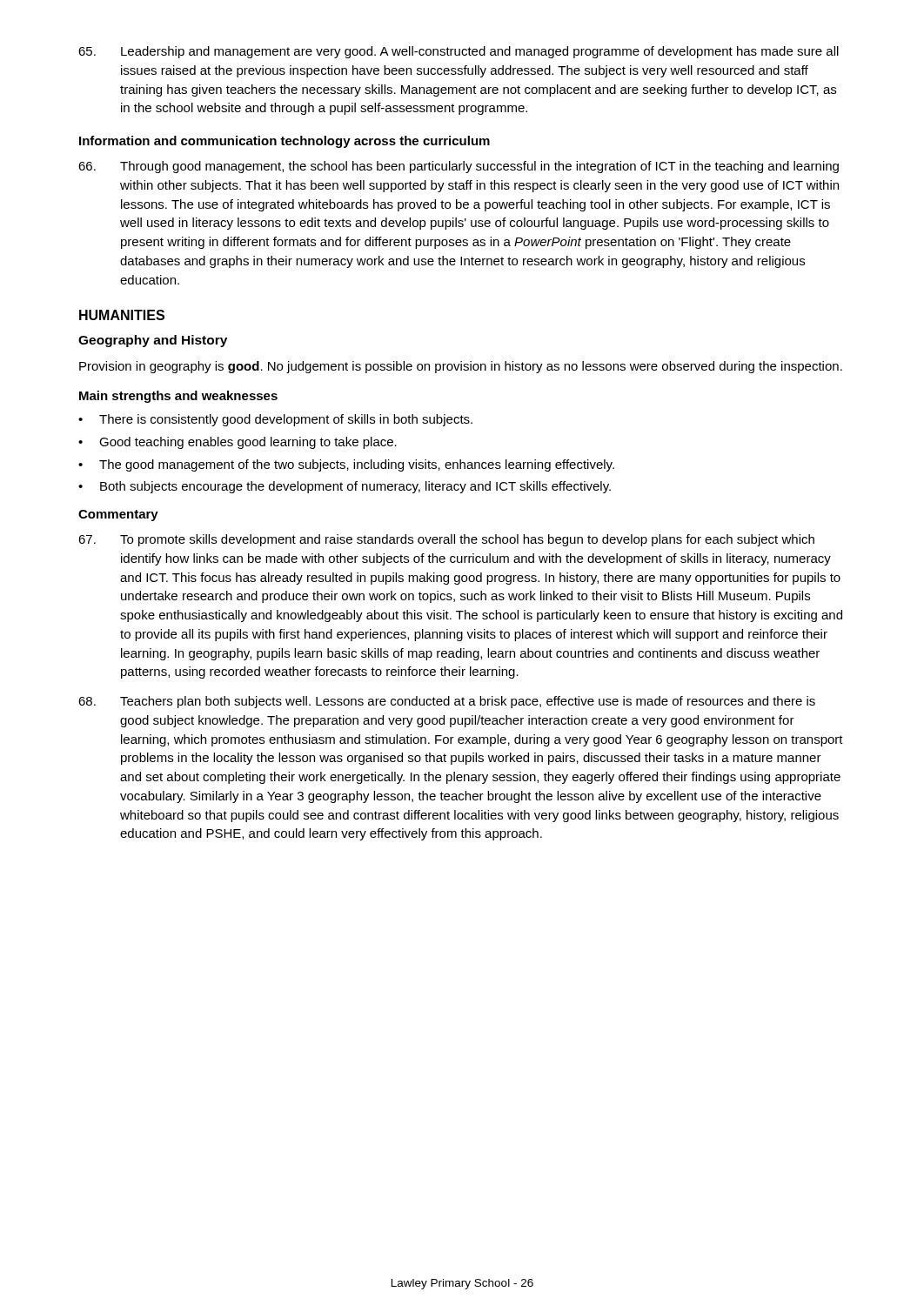The image size is (924, 1305).
Task: Point to the block starting "68. Teachers plan both subjects well."
Action: pyautogui.click(x=462, y=767)
